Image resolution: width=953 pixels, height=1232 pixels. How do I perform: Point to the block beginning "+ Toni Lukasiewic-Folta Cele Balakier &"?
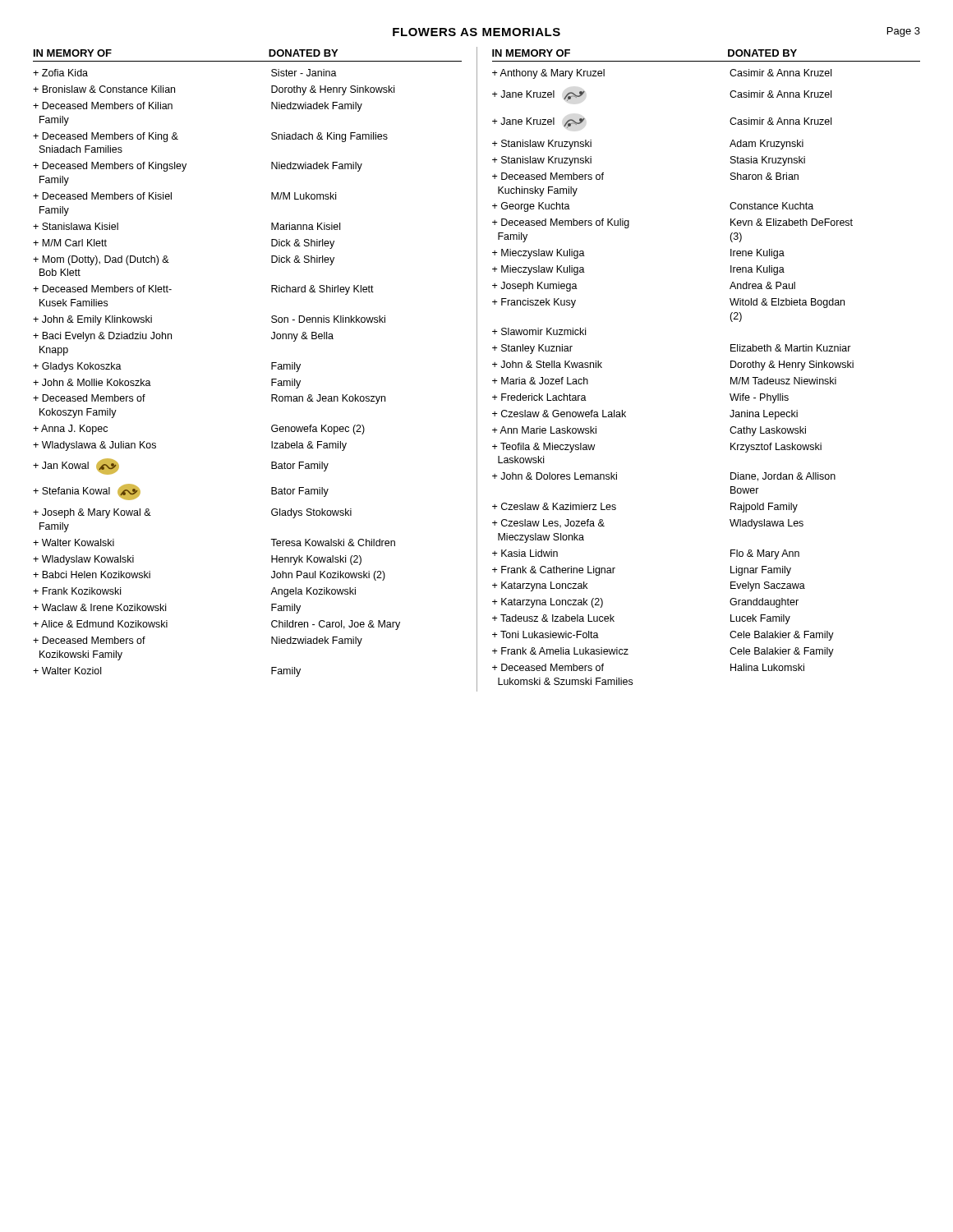(543, 635)
